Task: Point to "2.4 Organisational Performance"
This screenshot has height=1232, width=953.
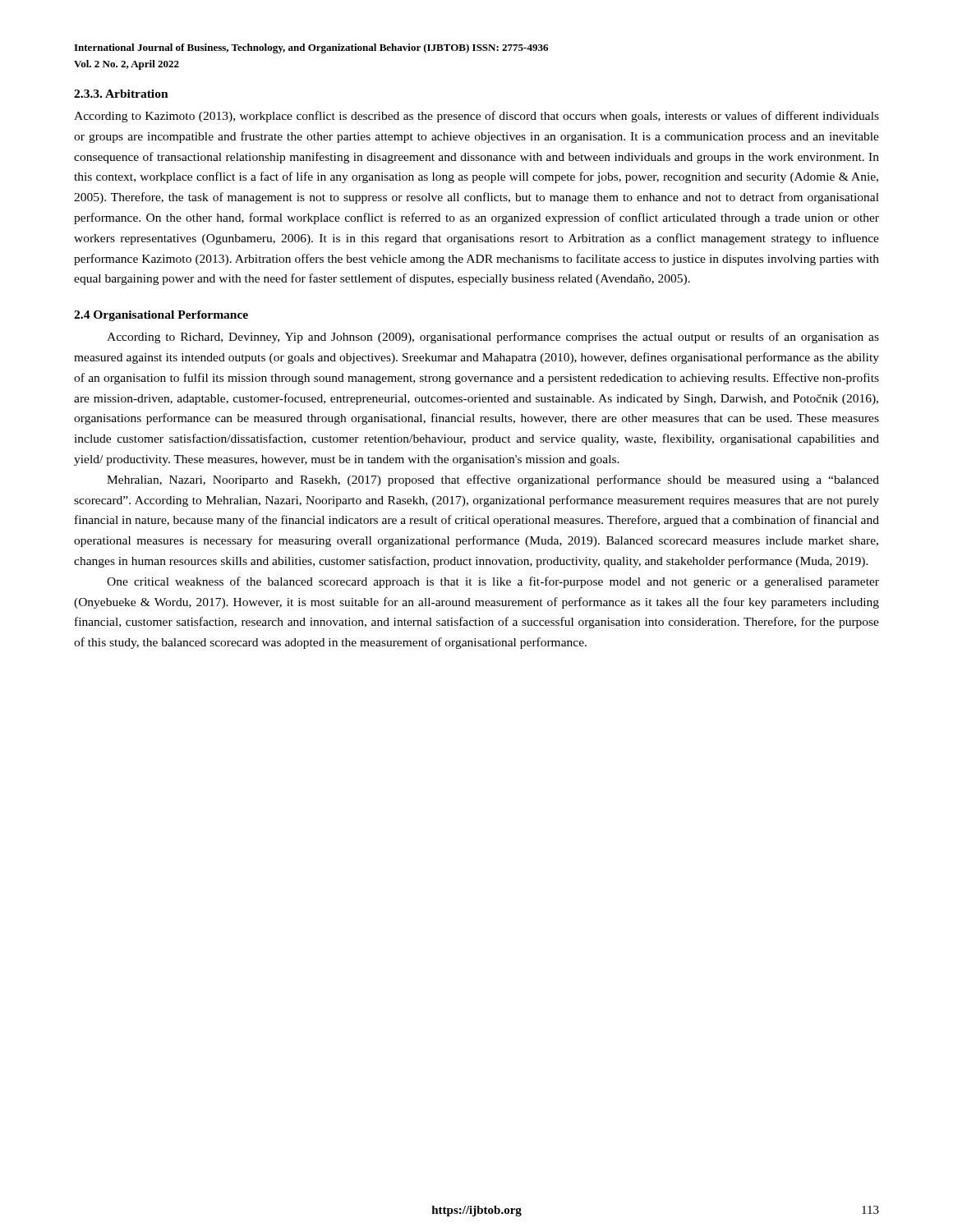Action: tap(161, 314)
